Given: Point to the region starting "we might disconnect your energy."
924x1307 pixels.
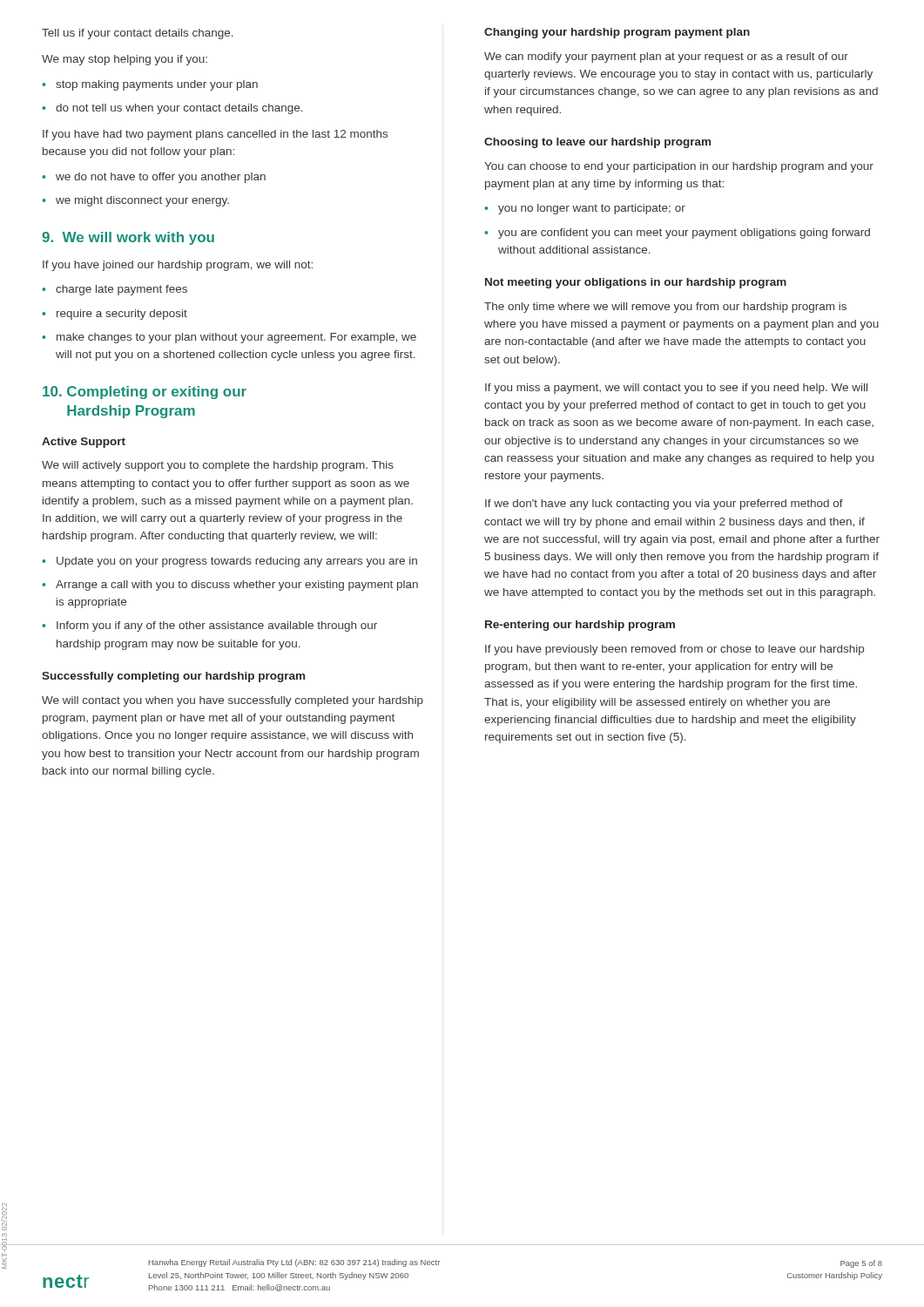Looking at the screenshot, I should 143,200.
